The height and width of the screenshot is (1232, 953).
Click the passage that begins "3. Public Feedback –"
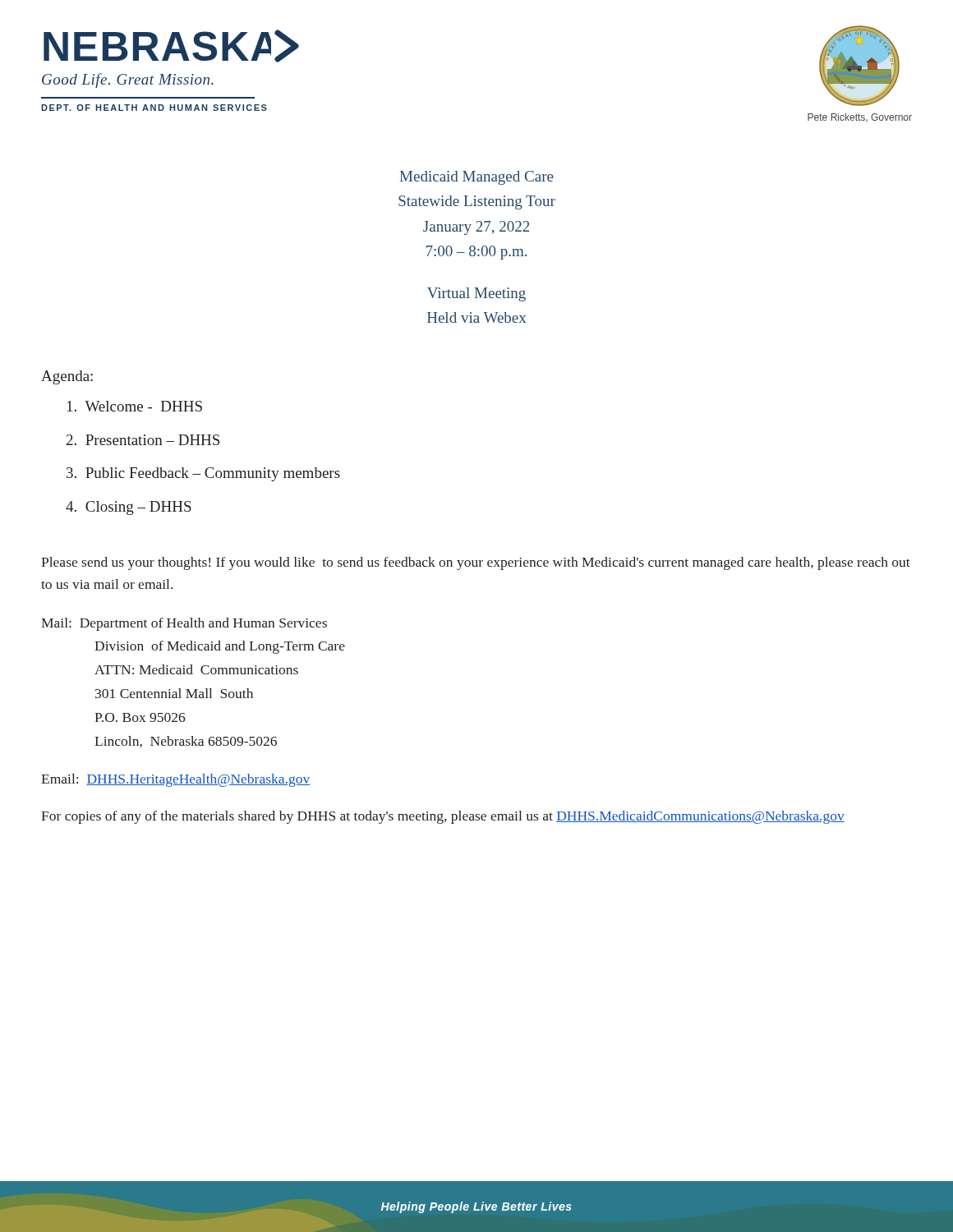(203, 473)
